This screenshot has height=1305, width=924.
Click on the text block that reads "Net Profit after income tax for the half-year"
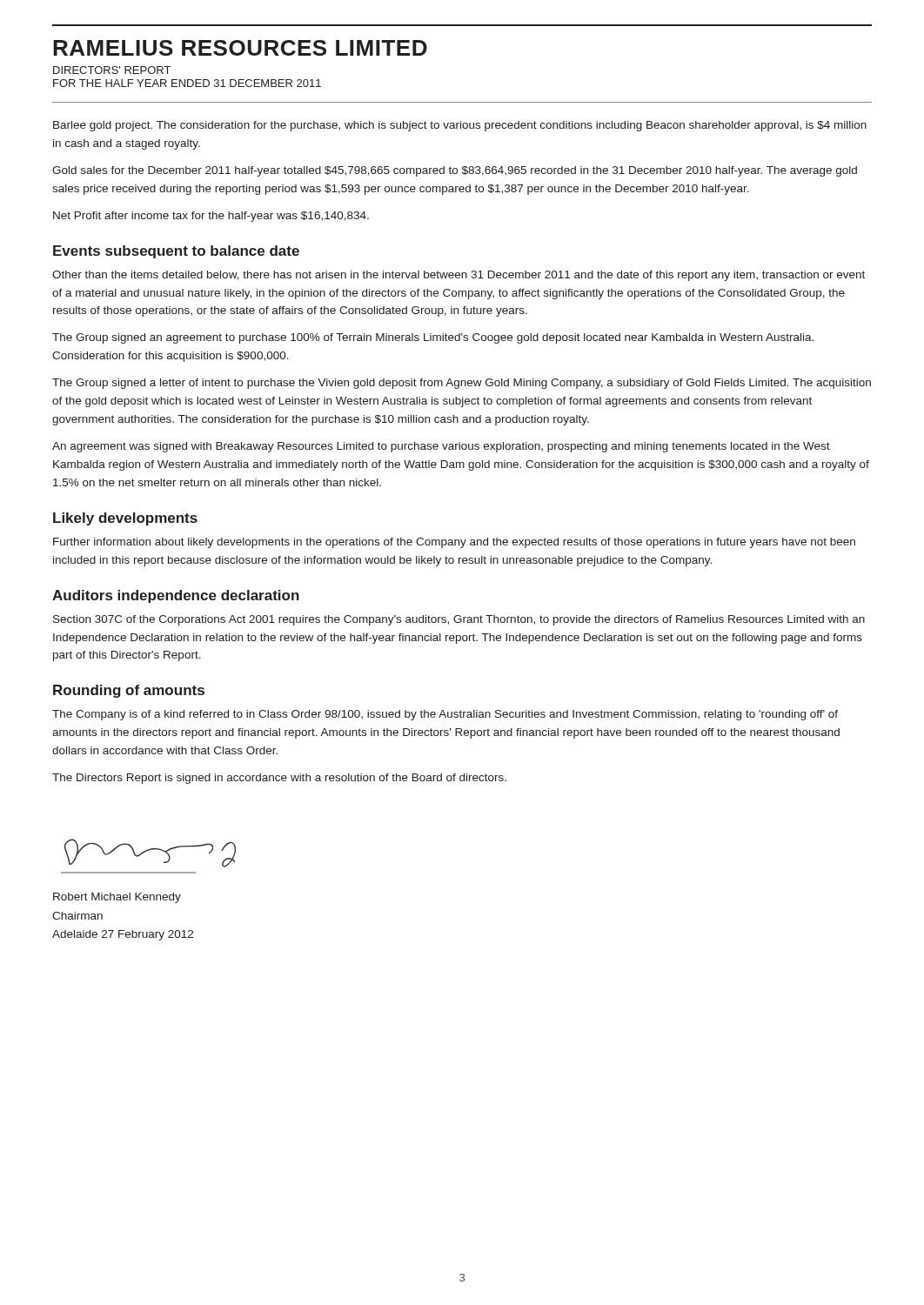coord(211,215)
